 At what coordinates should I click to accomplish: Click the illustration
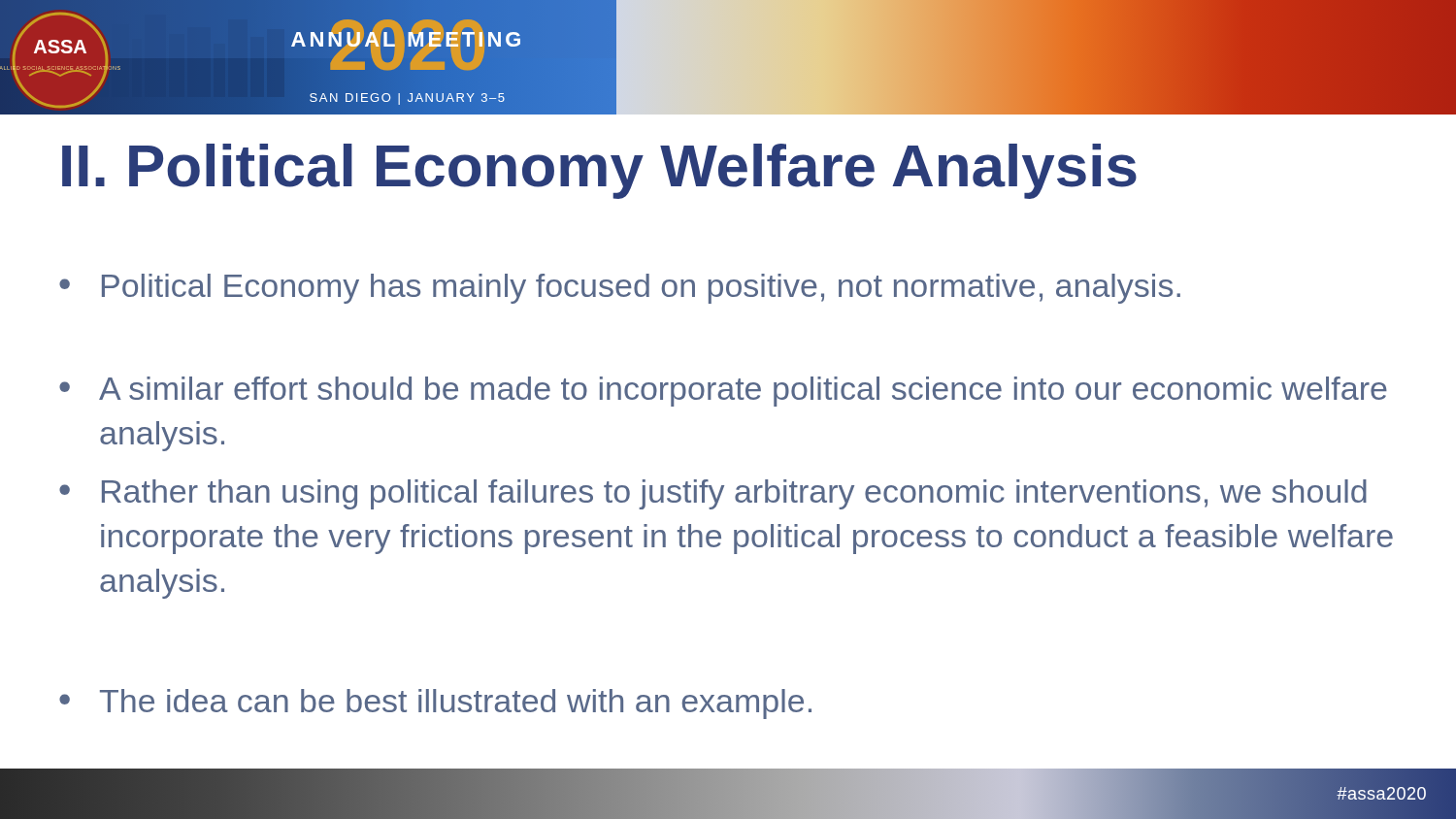(x=728, y=57)
